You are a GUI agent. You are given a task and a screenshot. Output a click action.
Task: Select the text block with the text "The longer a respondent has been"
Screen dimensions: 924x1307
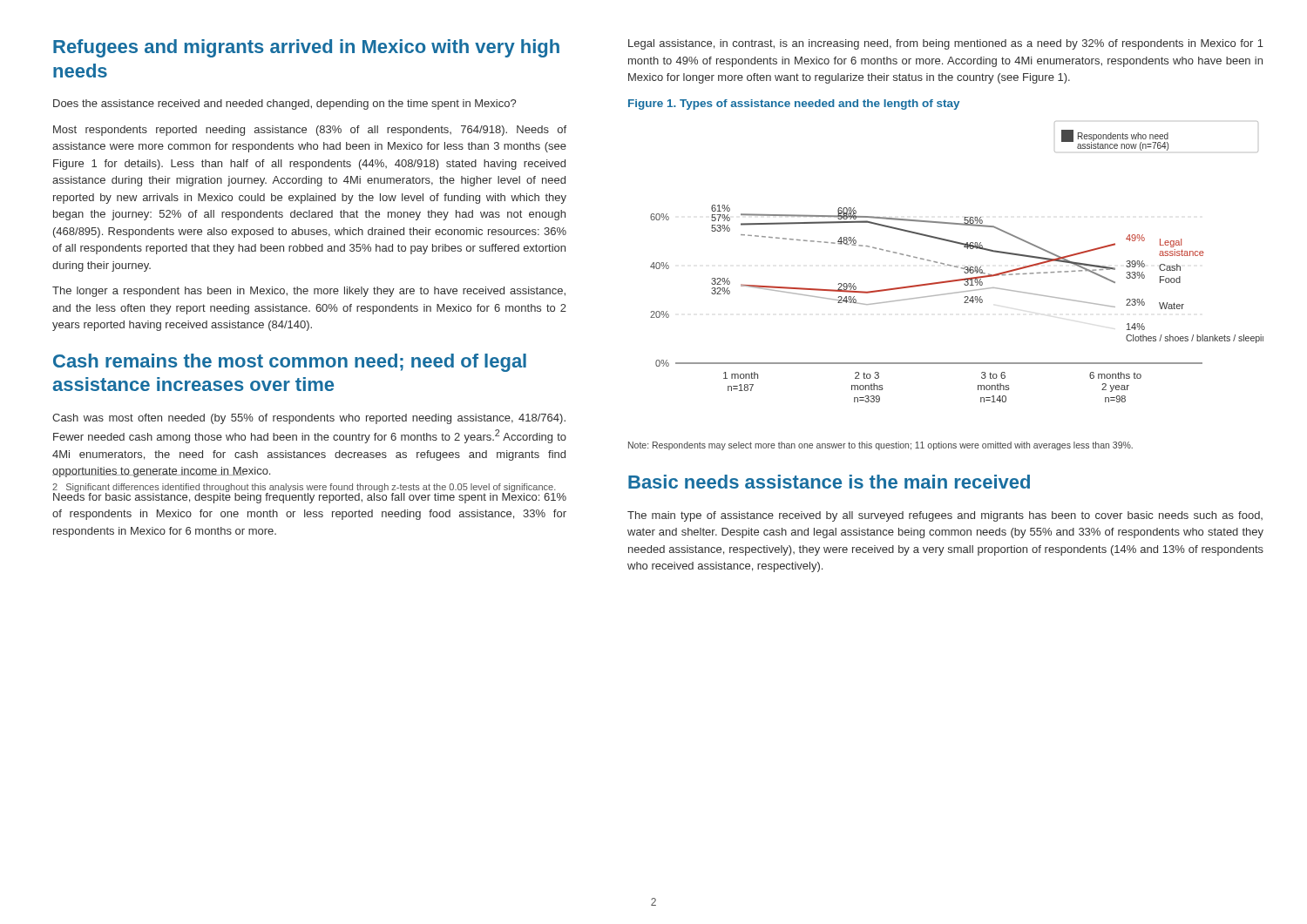(309, 308)
